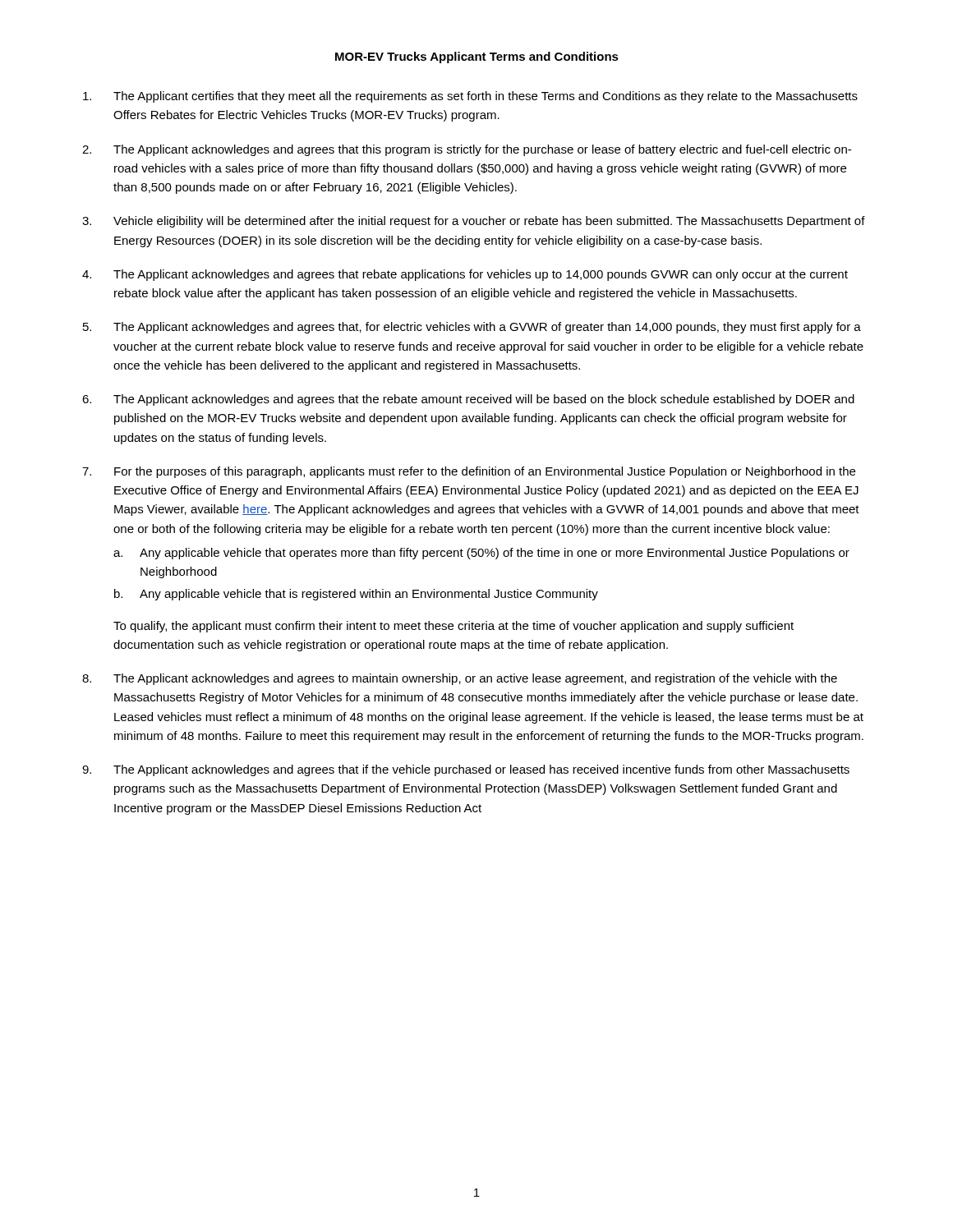The image size is (953, 1232).
Task: Navigate to the element starting "2. The Applicant acknowledges and agrees"
Action: [x=476, y=168]
